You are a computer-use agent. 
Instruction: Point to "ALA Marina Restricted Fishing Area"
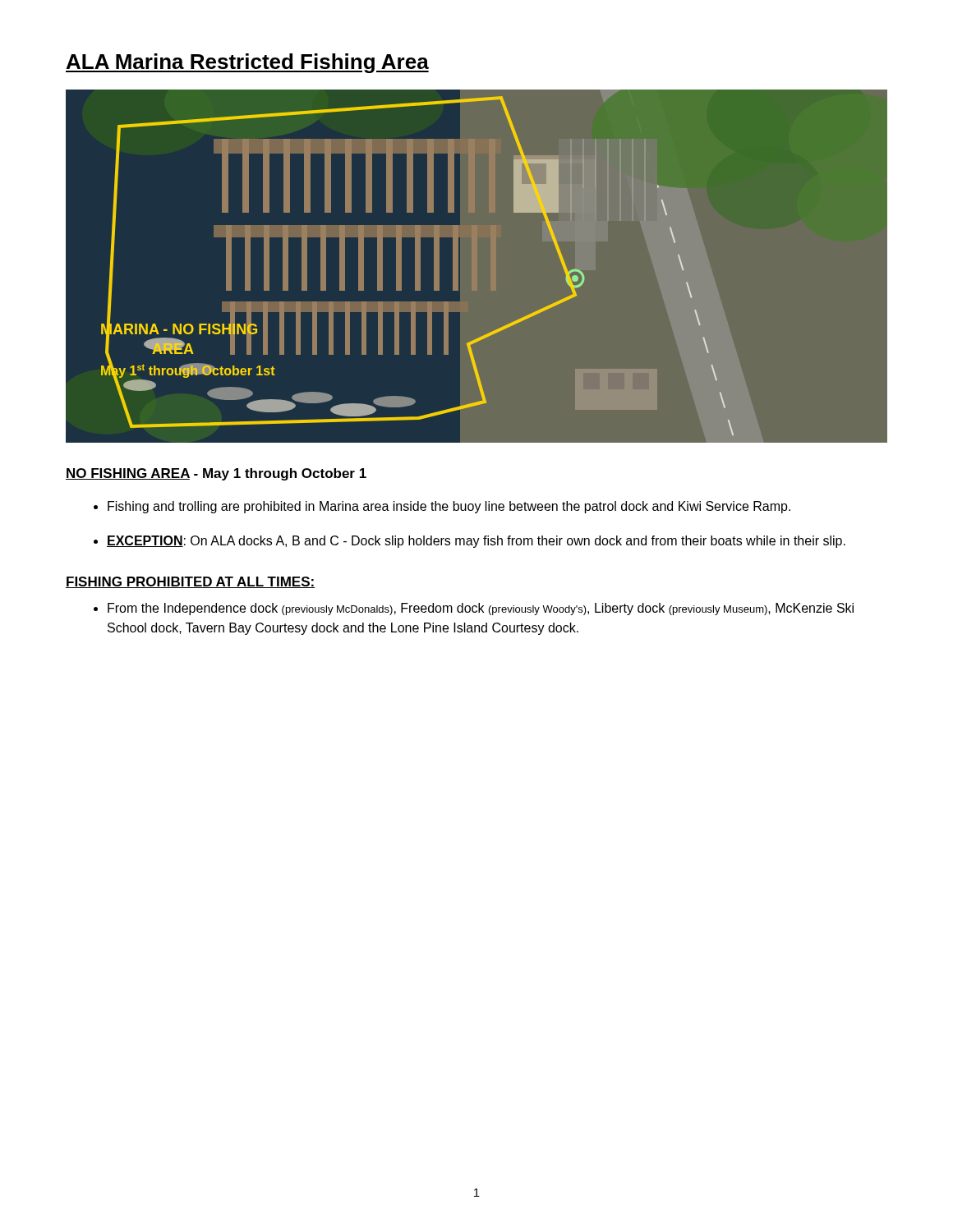pyautogui.click(x=247, y=62)
